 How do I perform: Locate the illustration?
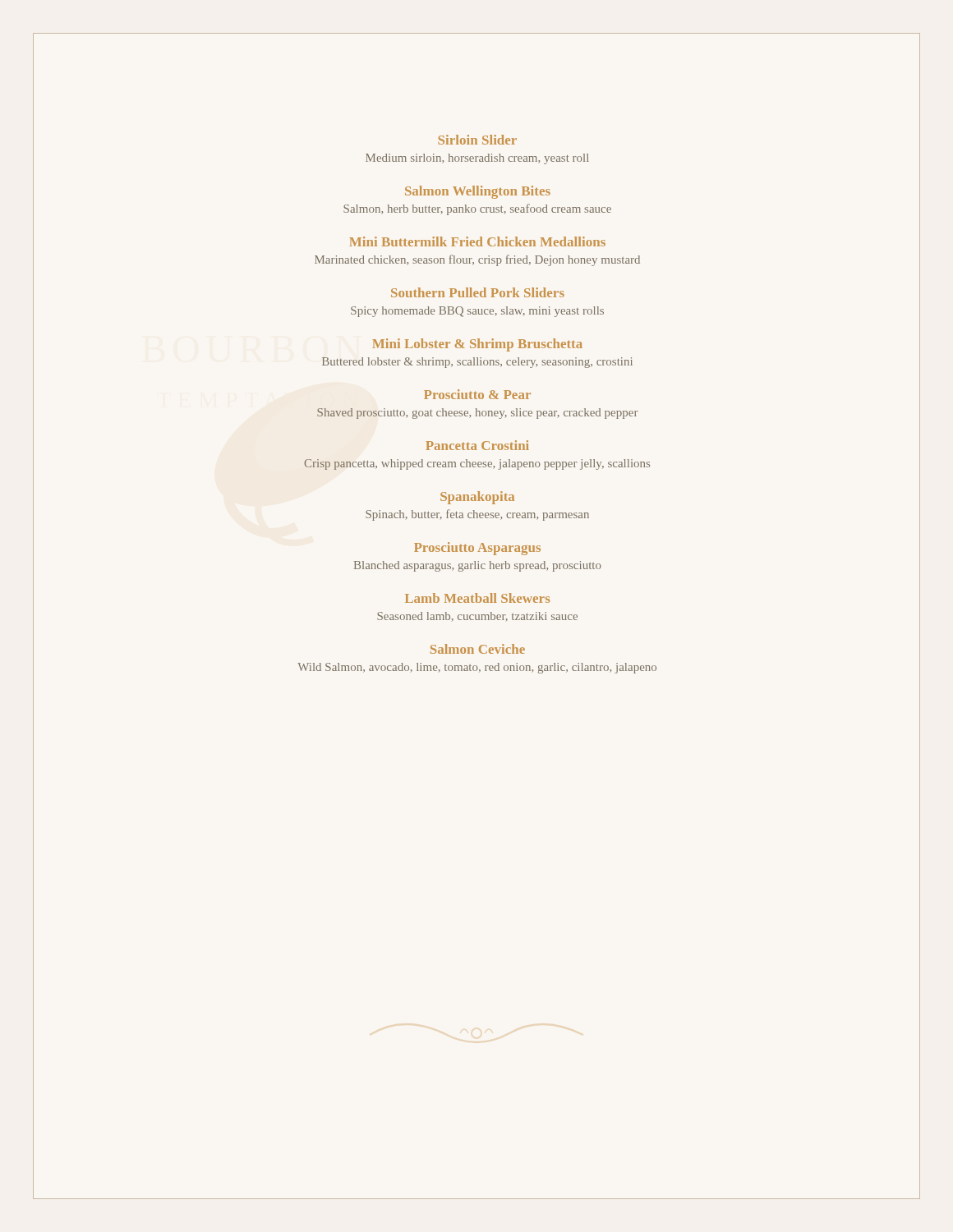(476, 1037)
